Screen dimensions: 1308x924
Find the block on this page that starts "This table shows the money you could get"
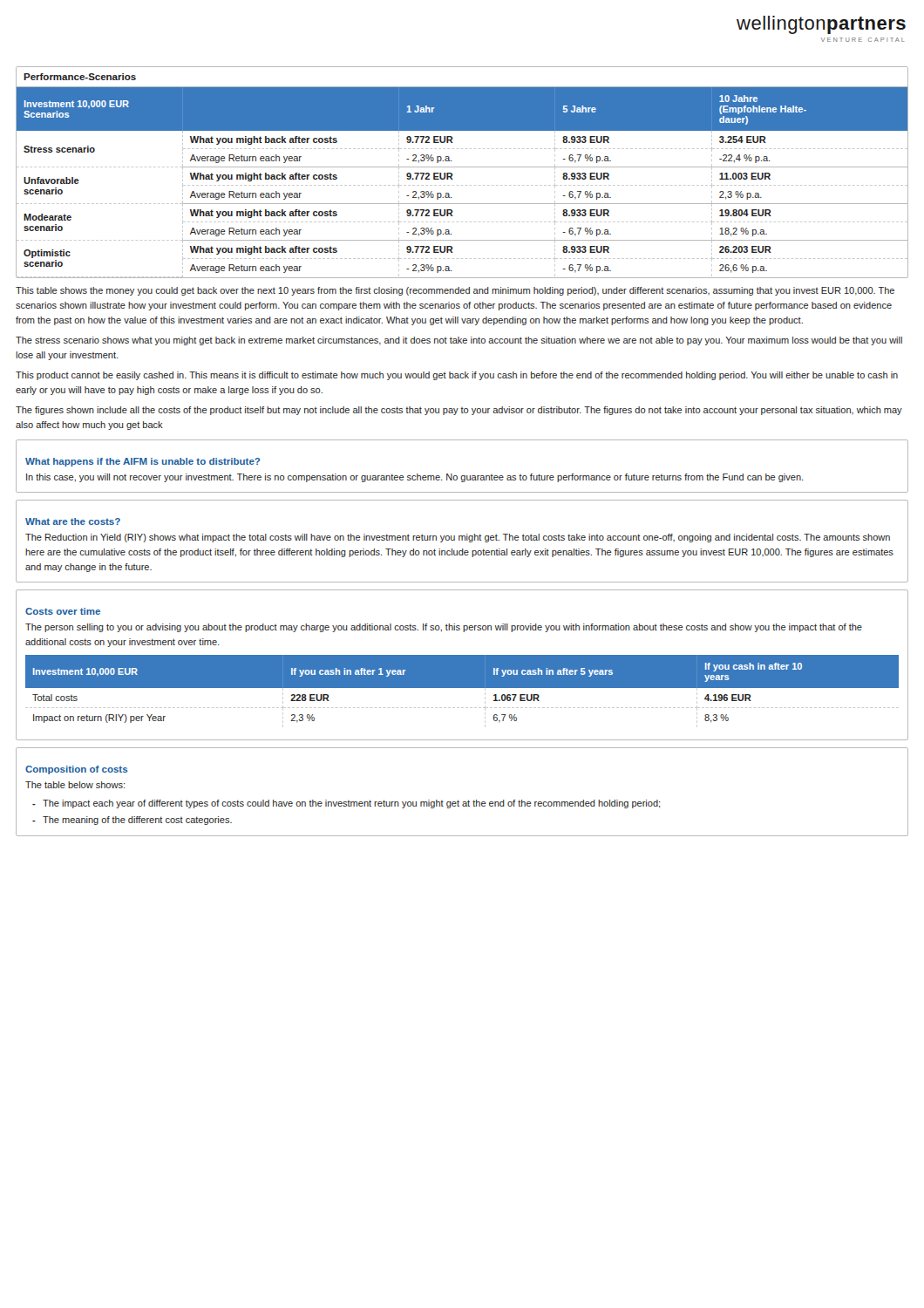tap(455, 305)
